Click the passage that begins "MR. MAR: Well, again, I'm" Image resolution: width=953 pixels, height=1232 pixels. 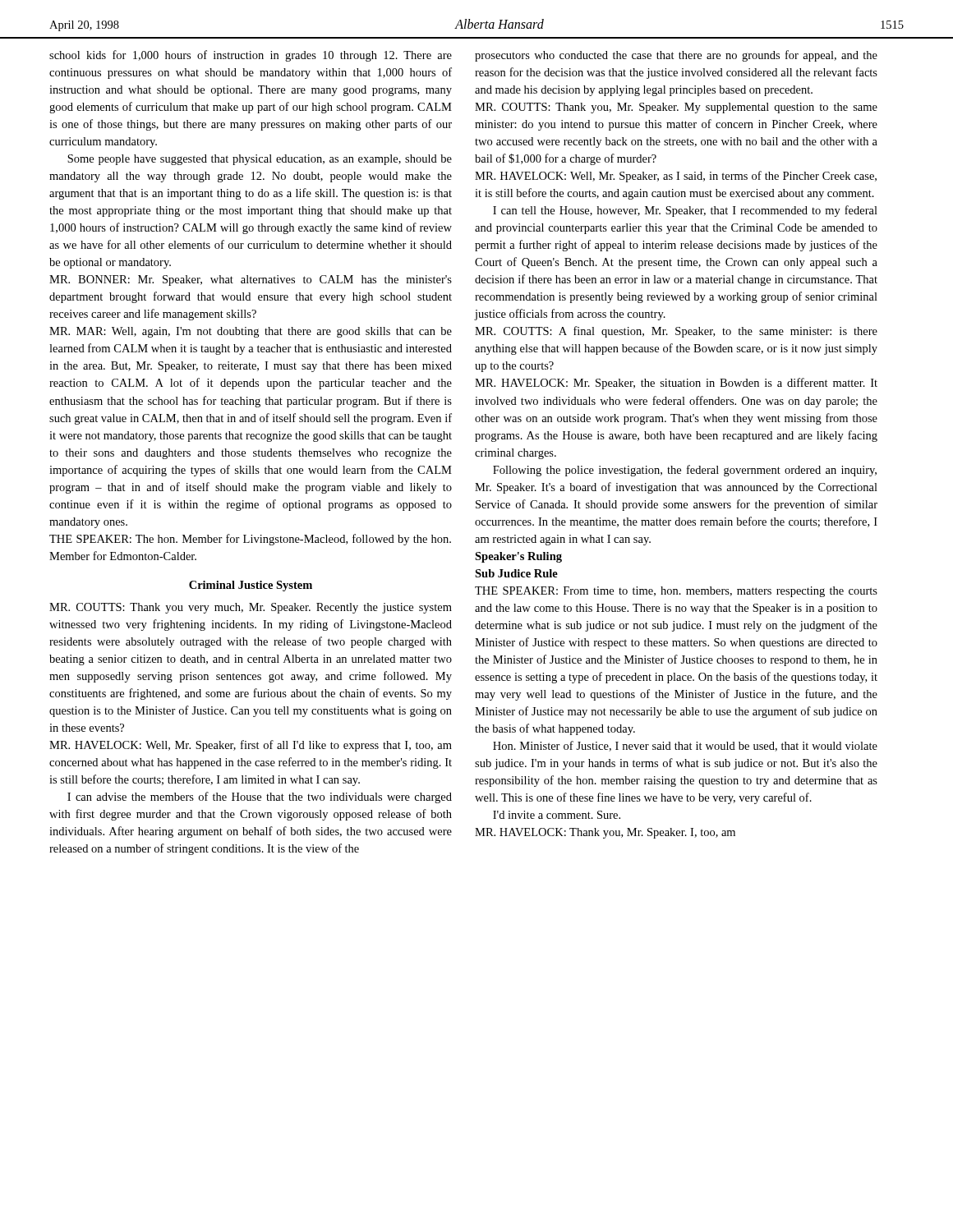[251, 427]
